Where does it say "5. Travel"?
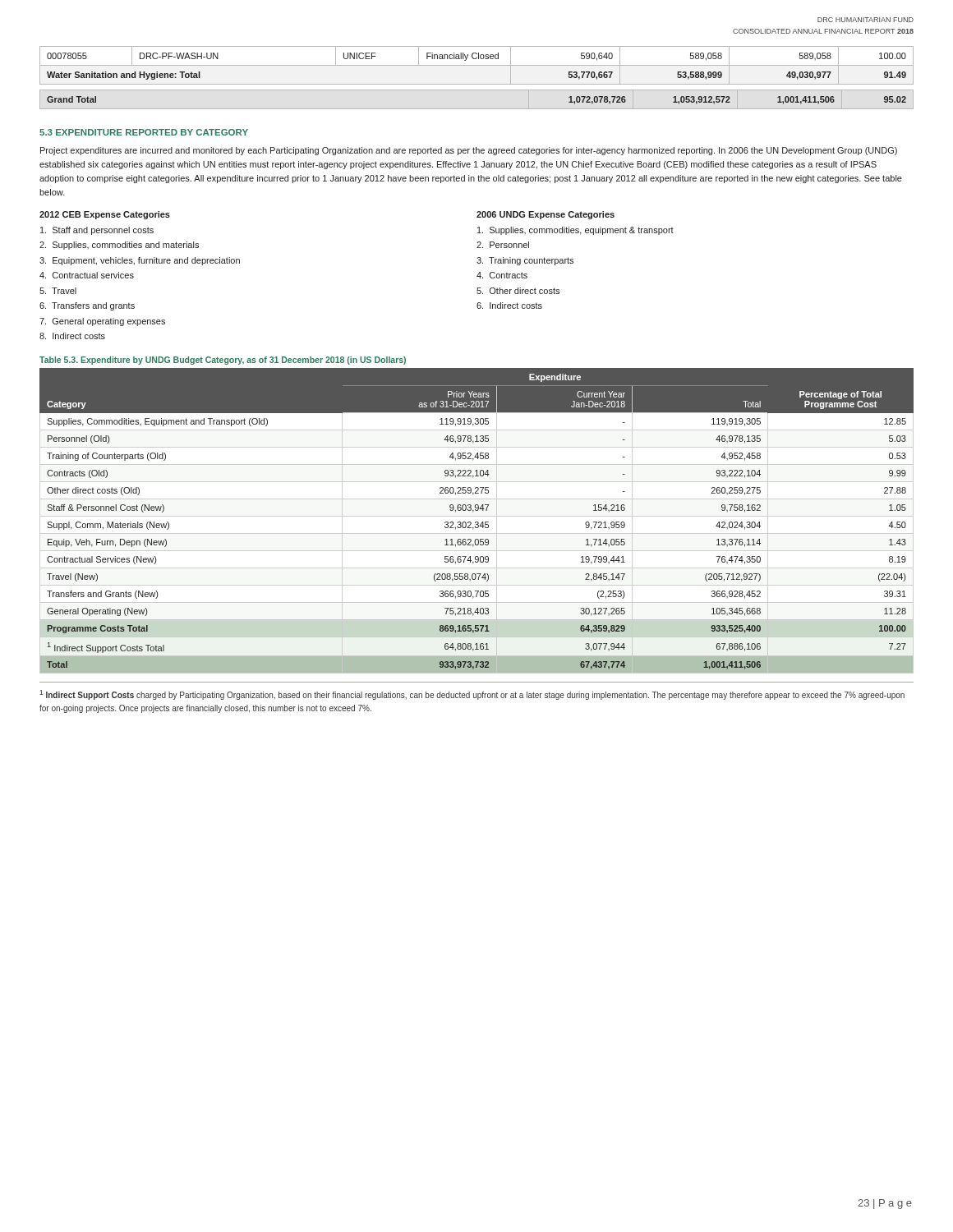 (58, 291)
